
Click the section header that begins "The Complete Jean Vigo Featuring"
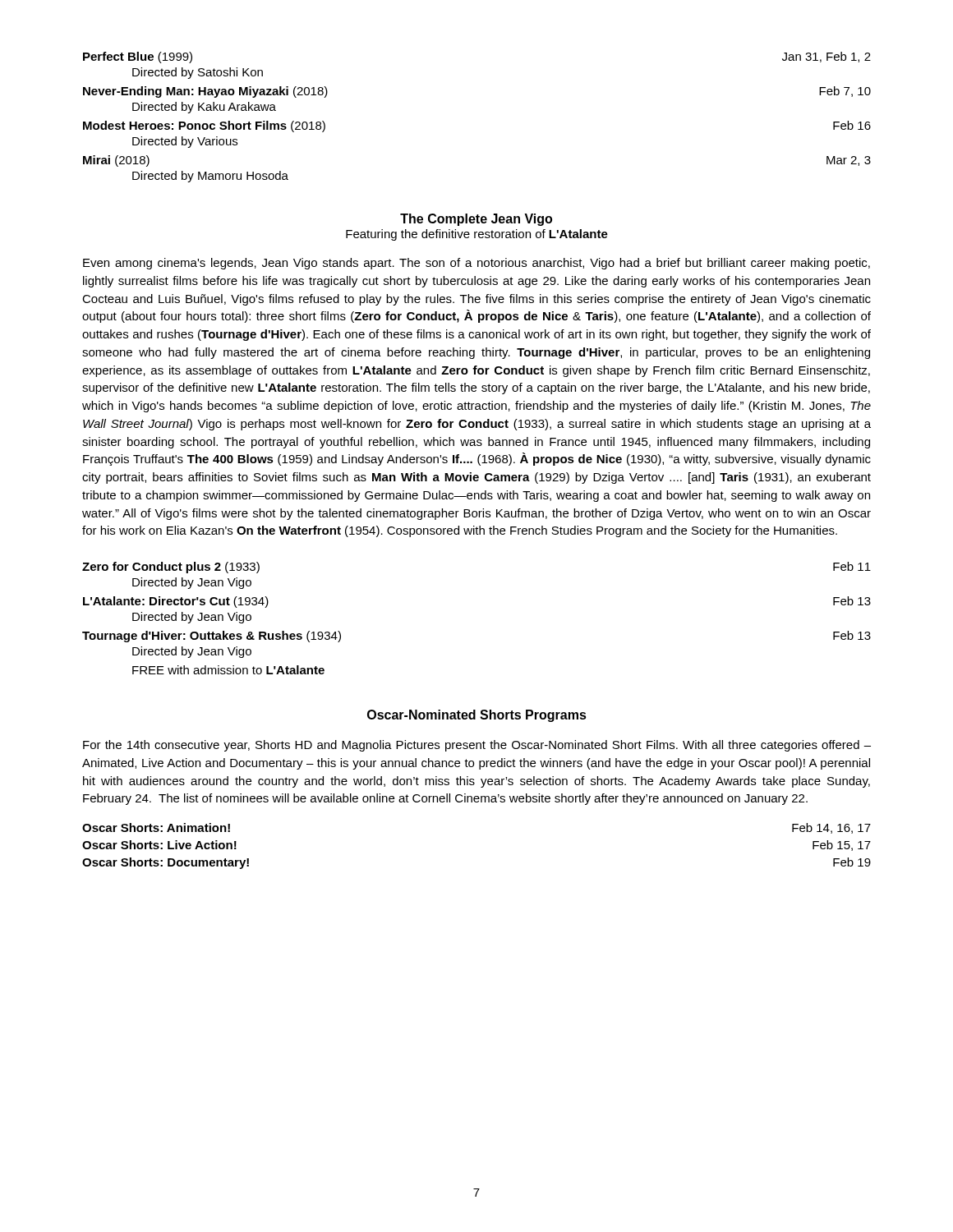coord(476,226)
